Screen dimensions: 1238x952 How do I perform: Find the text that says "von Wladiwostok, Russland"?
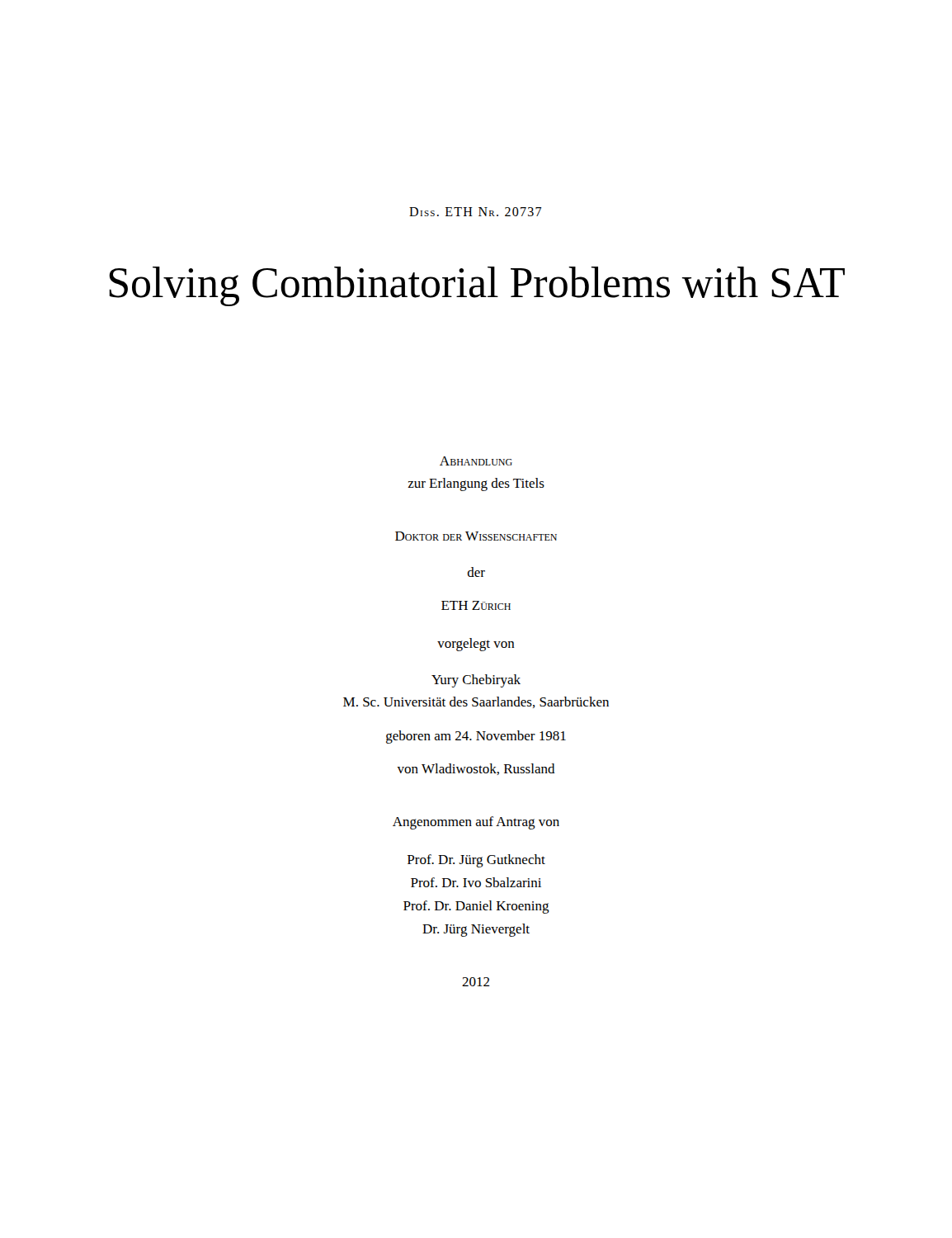(476, 769)
